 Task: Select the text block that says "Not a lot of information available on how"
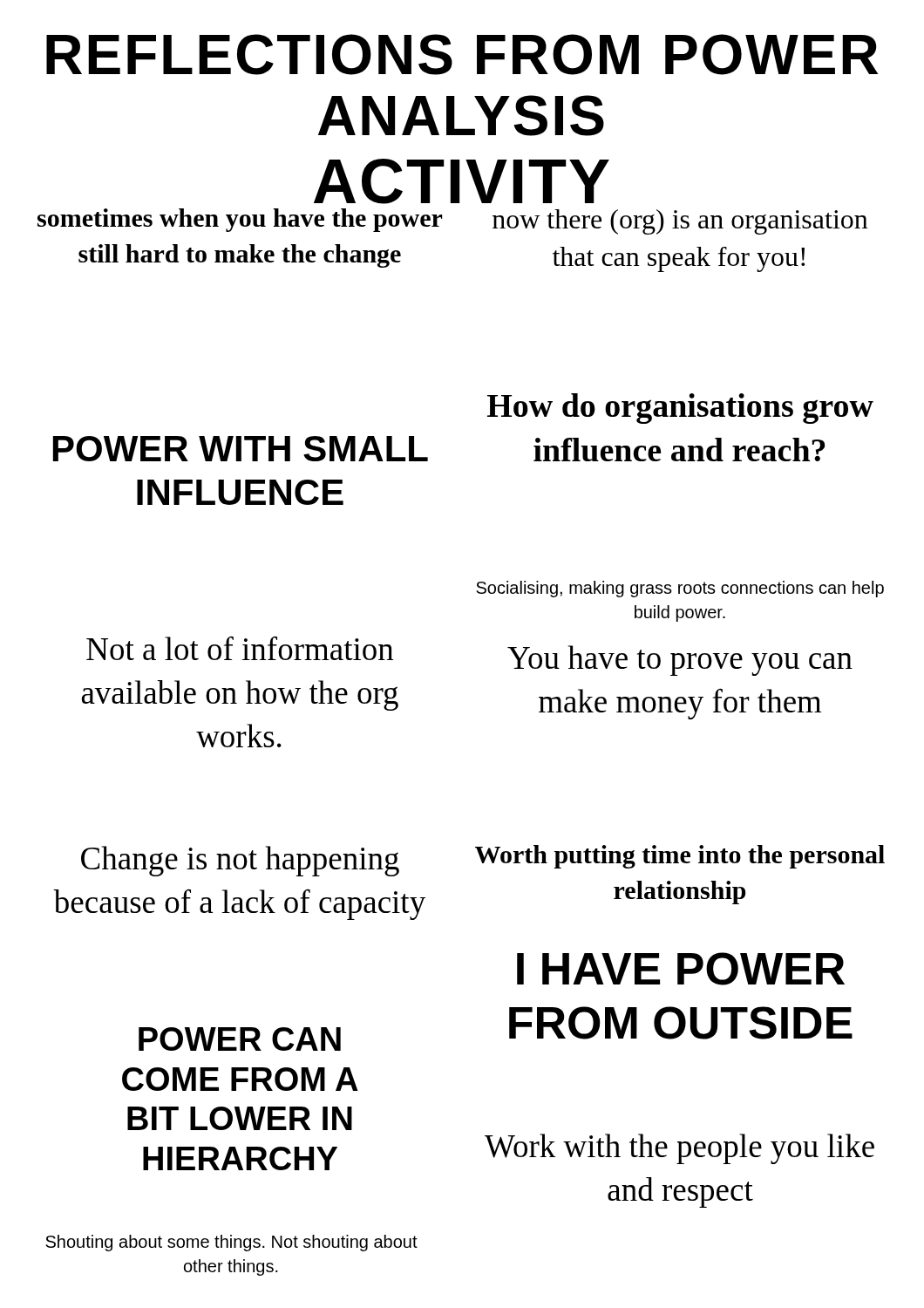click(x=240, y=693)
